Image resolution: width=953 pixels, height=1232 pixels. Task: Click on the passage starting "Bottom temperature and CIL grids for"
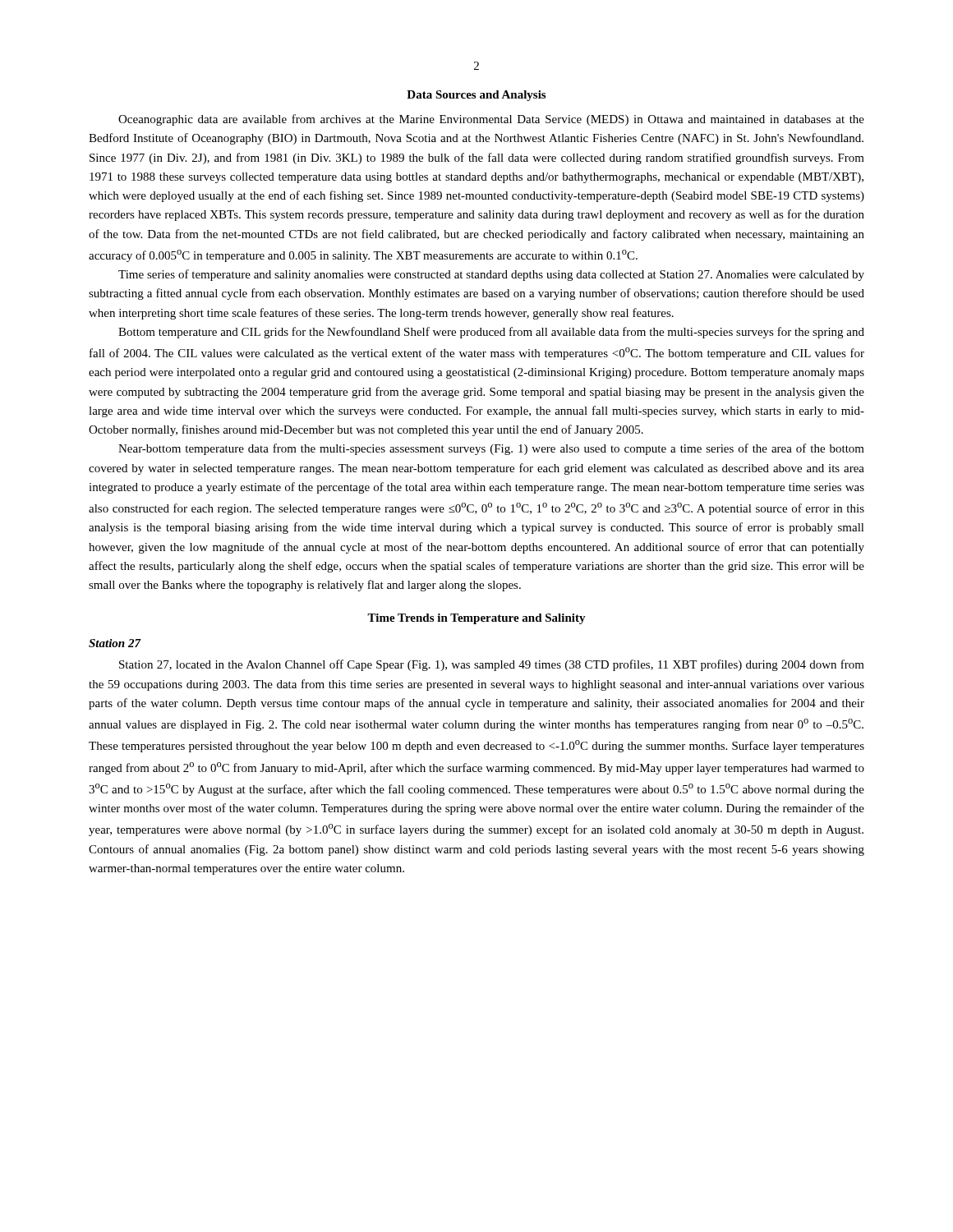tap(476, 381)
